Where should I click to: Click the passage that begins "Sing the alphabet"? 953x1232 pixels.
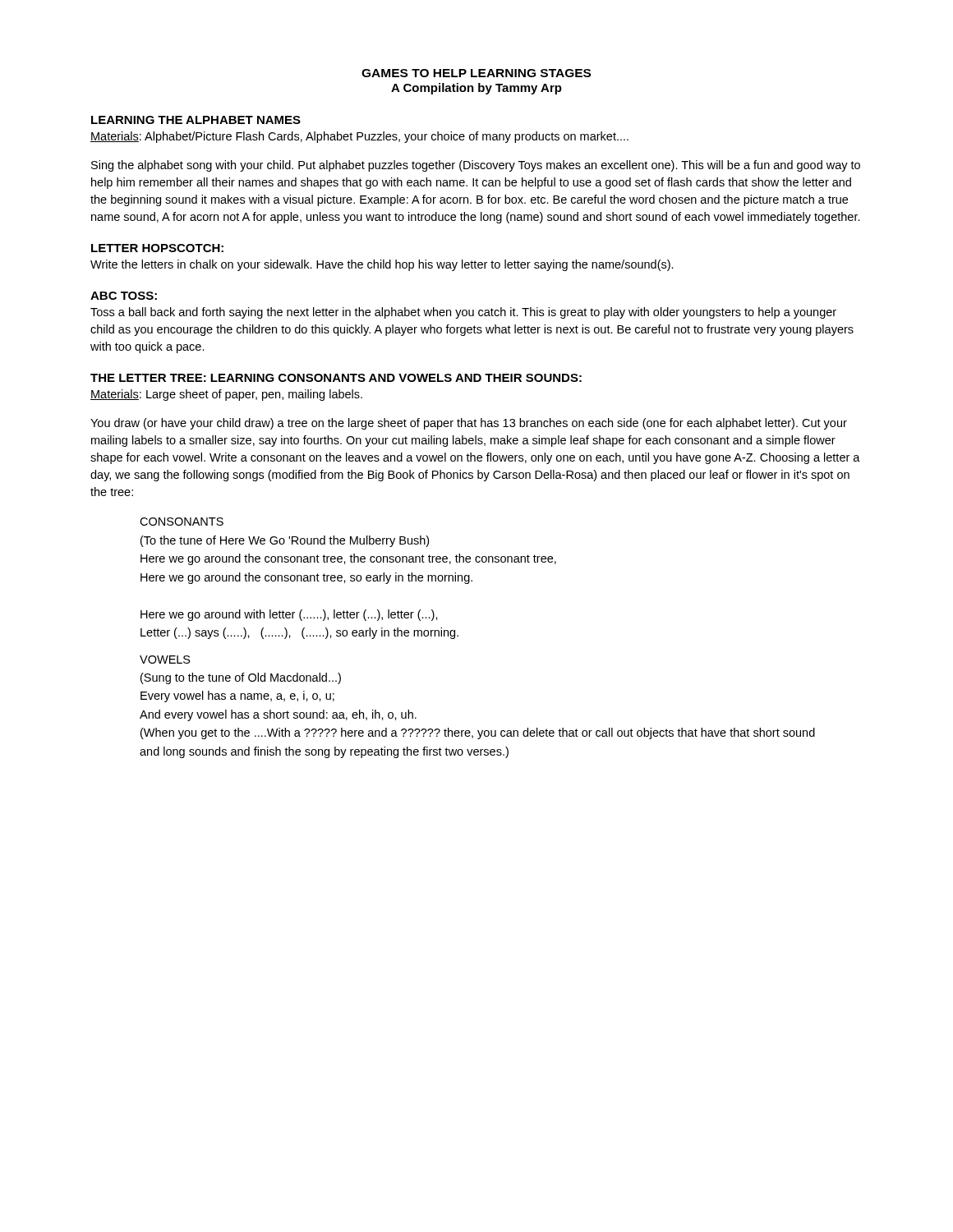click(x=476, y=191)
